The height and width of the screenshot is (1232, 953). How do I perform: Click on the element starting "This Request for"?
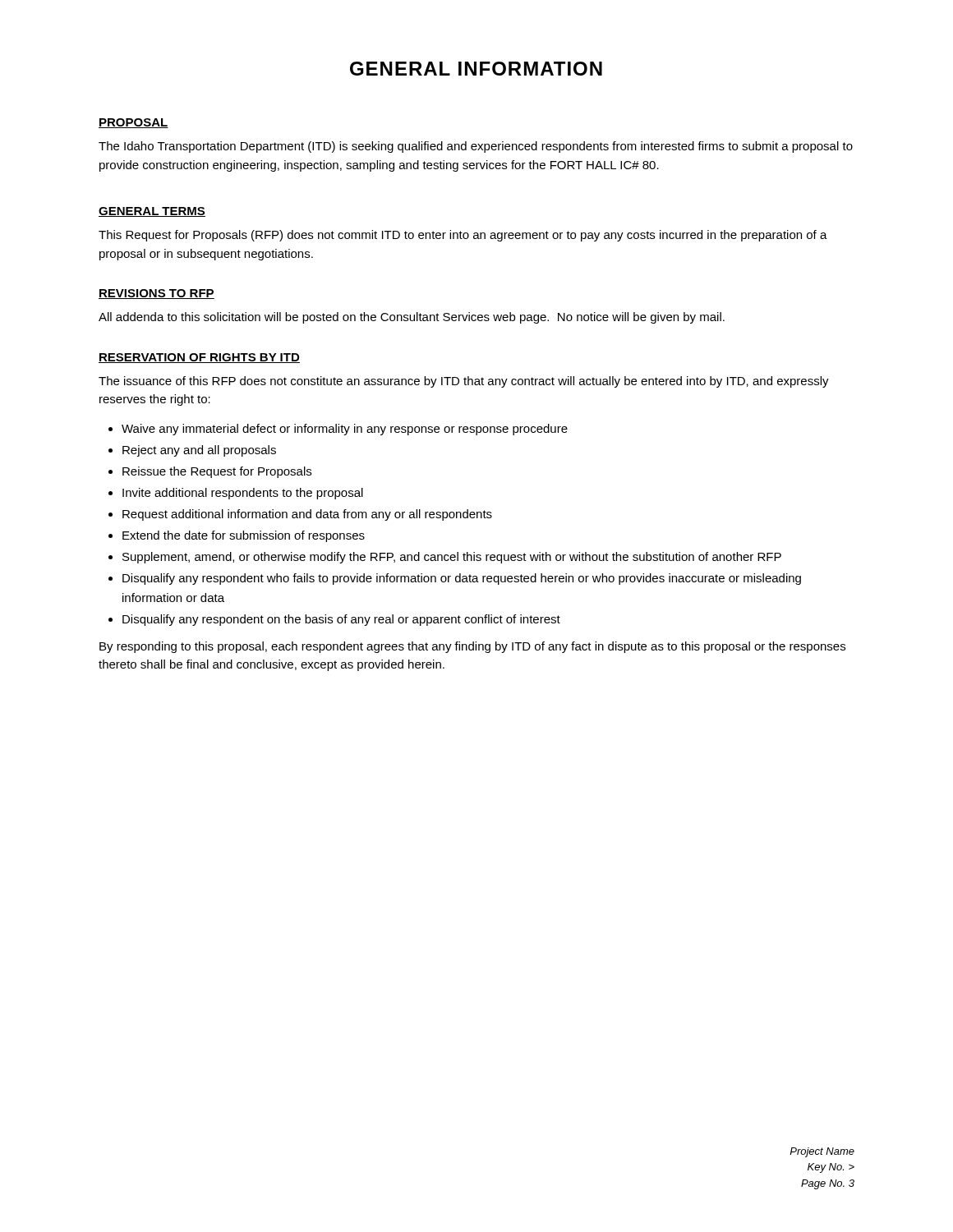(463, 244)
